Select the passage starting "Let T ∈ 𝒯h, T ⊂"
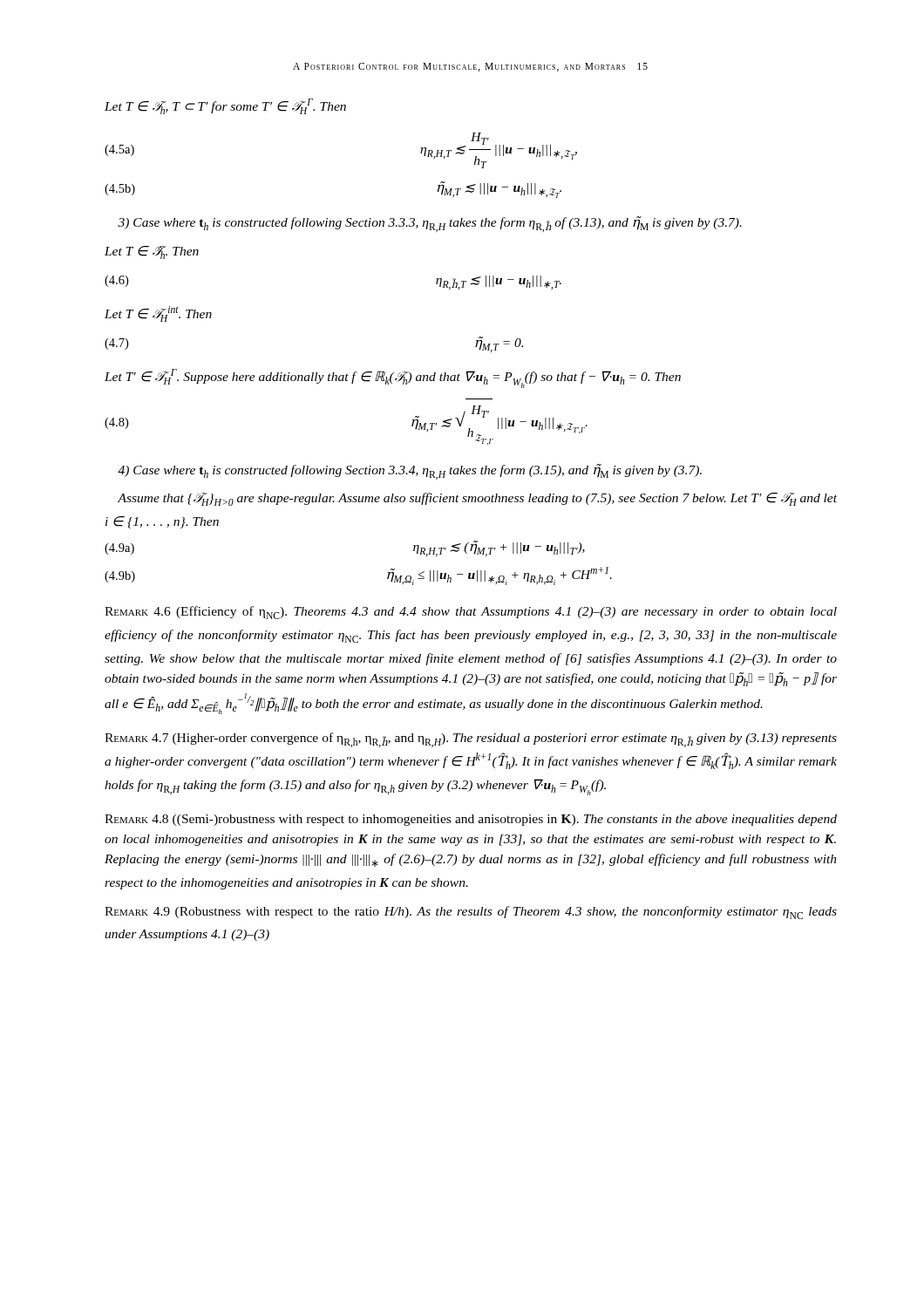Image resolution: width=924 pixels, height=1308 pixels. point(226,107)
